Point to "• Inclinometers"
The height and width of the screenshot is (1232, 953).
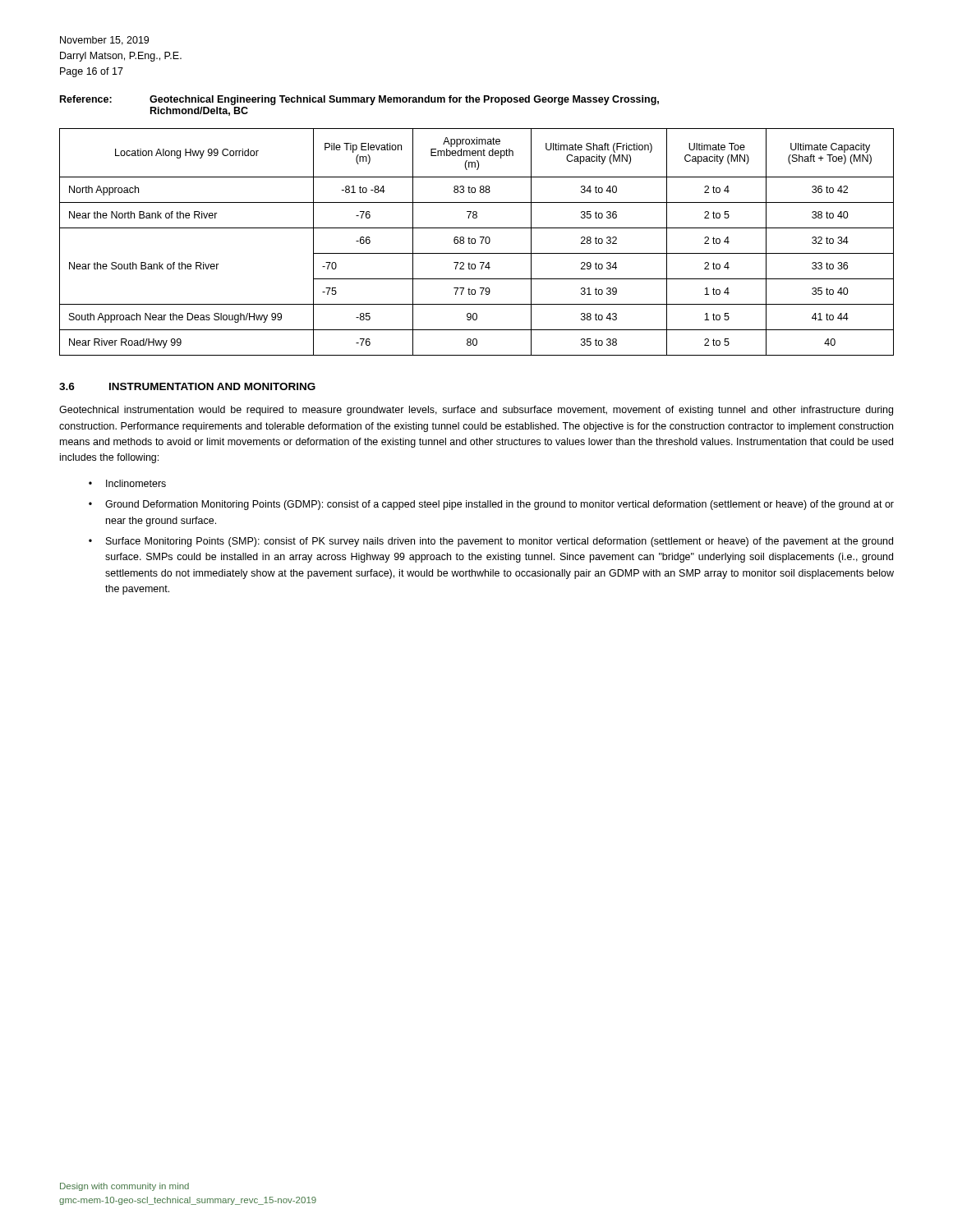(127, 483)
